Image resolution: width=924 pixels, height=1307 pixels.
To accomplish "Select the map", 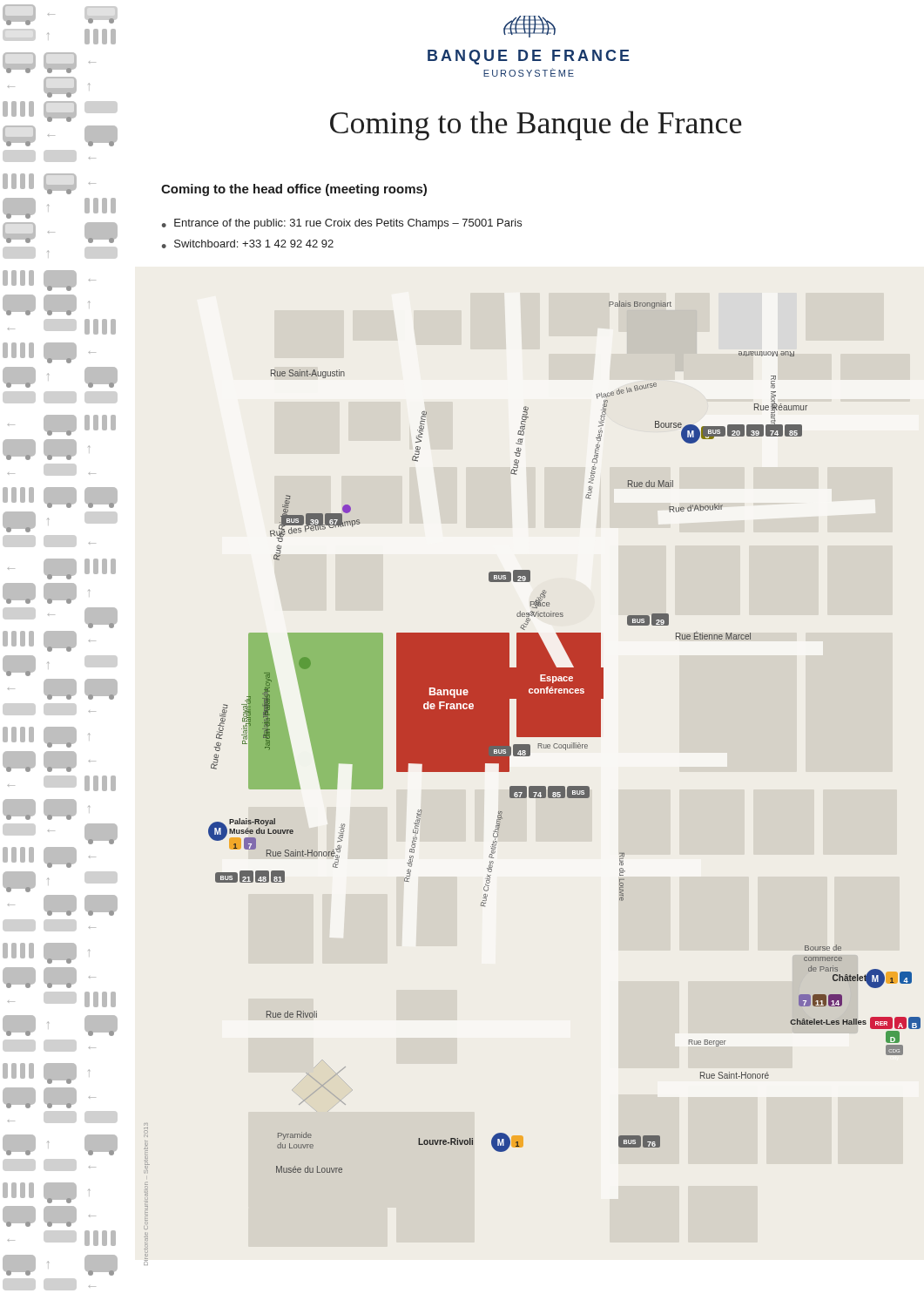I will click(x=529, y=763).
